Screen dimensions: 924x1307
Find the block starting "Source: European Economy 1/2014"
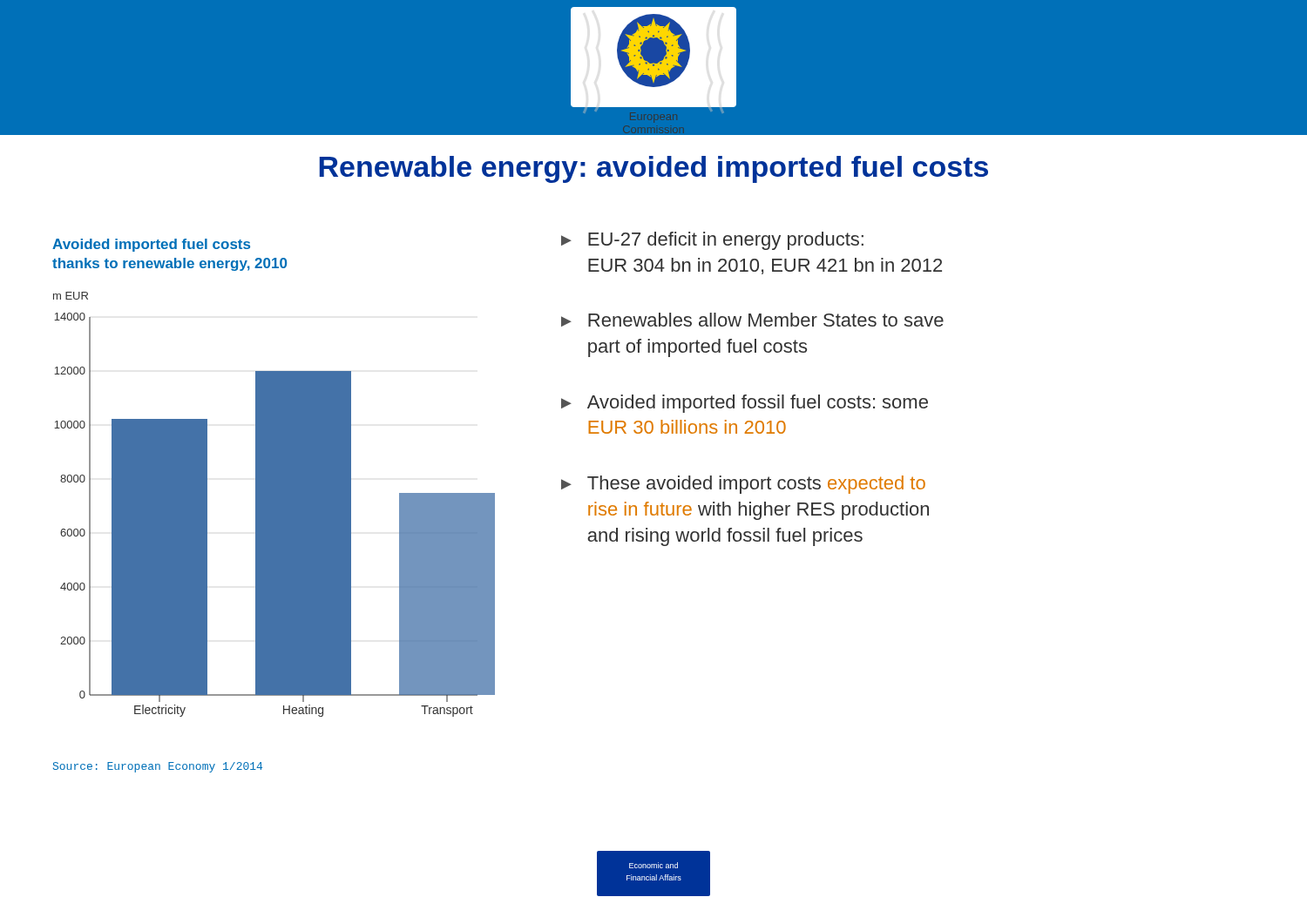pyautogui.click(x=158, y=767)
